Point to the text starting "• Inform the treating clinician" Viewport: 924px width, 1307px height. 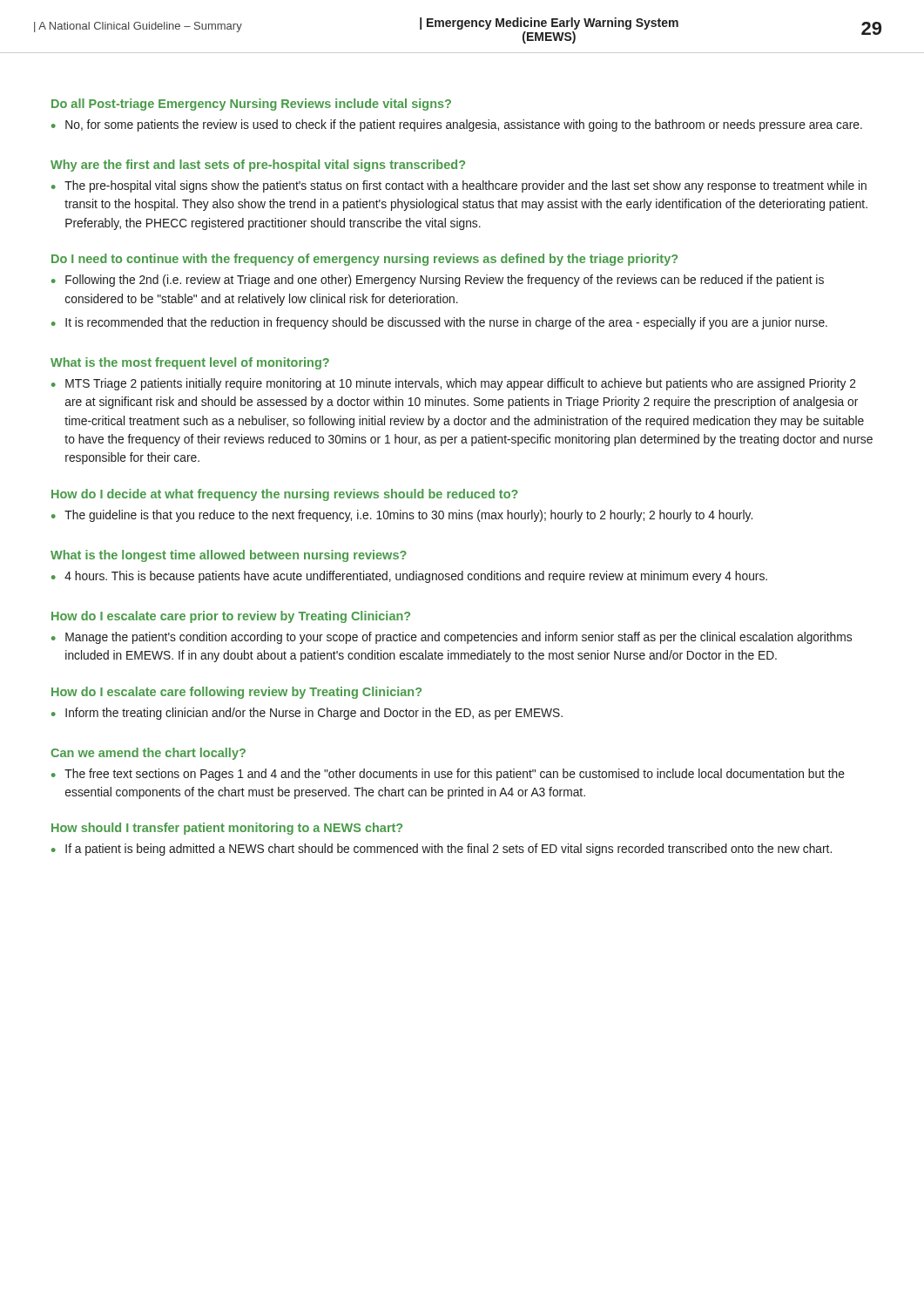coord(462,715)
